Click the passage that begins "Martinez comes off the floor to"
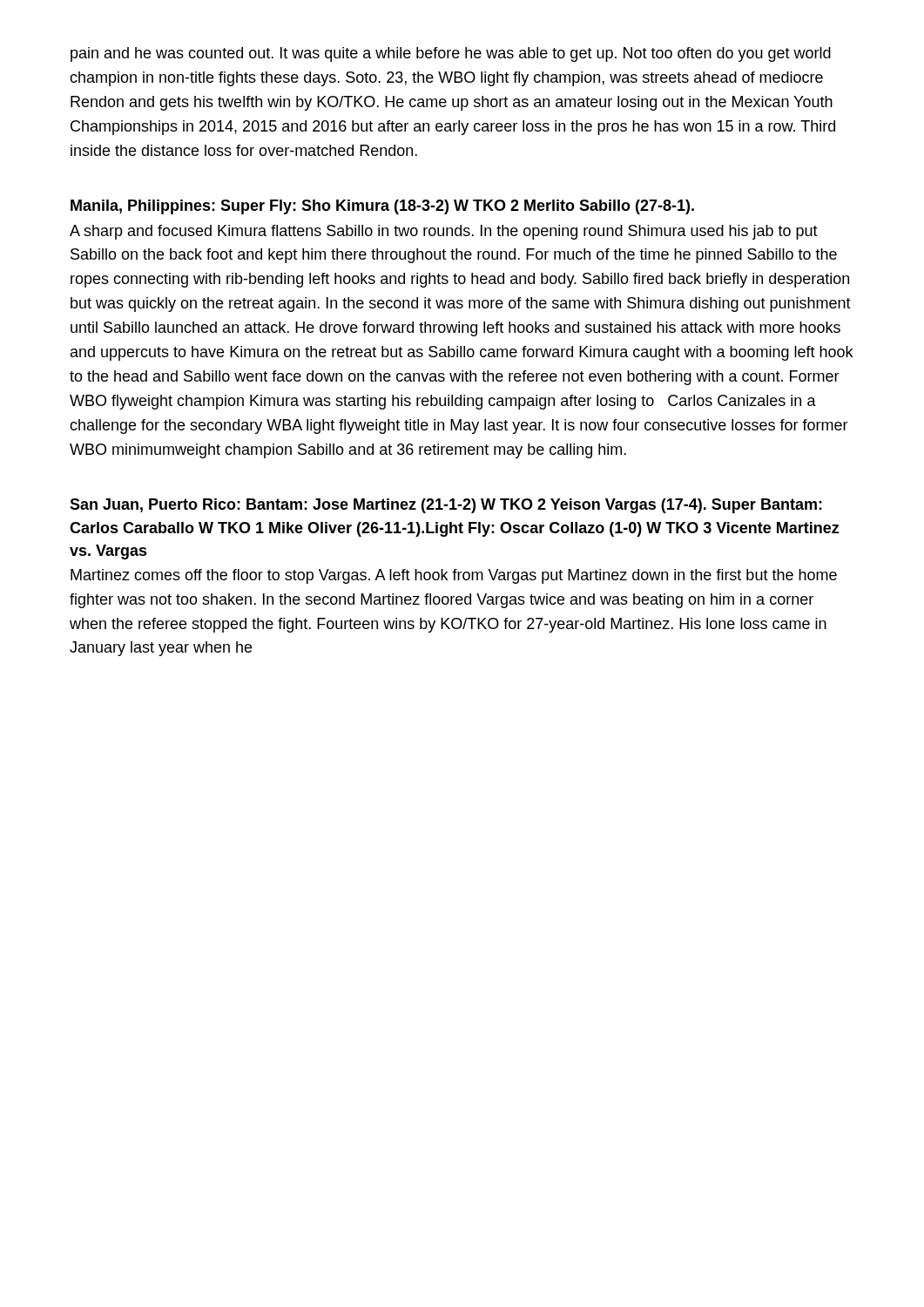 453,611
